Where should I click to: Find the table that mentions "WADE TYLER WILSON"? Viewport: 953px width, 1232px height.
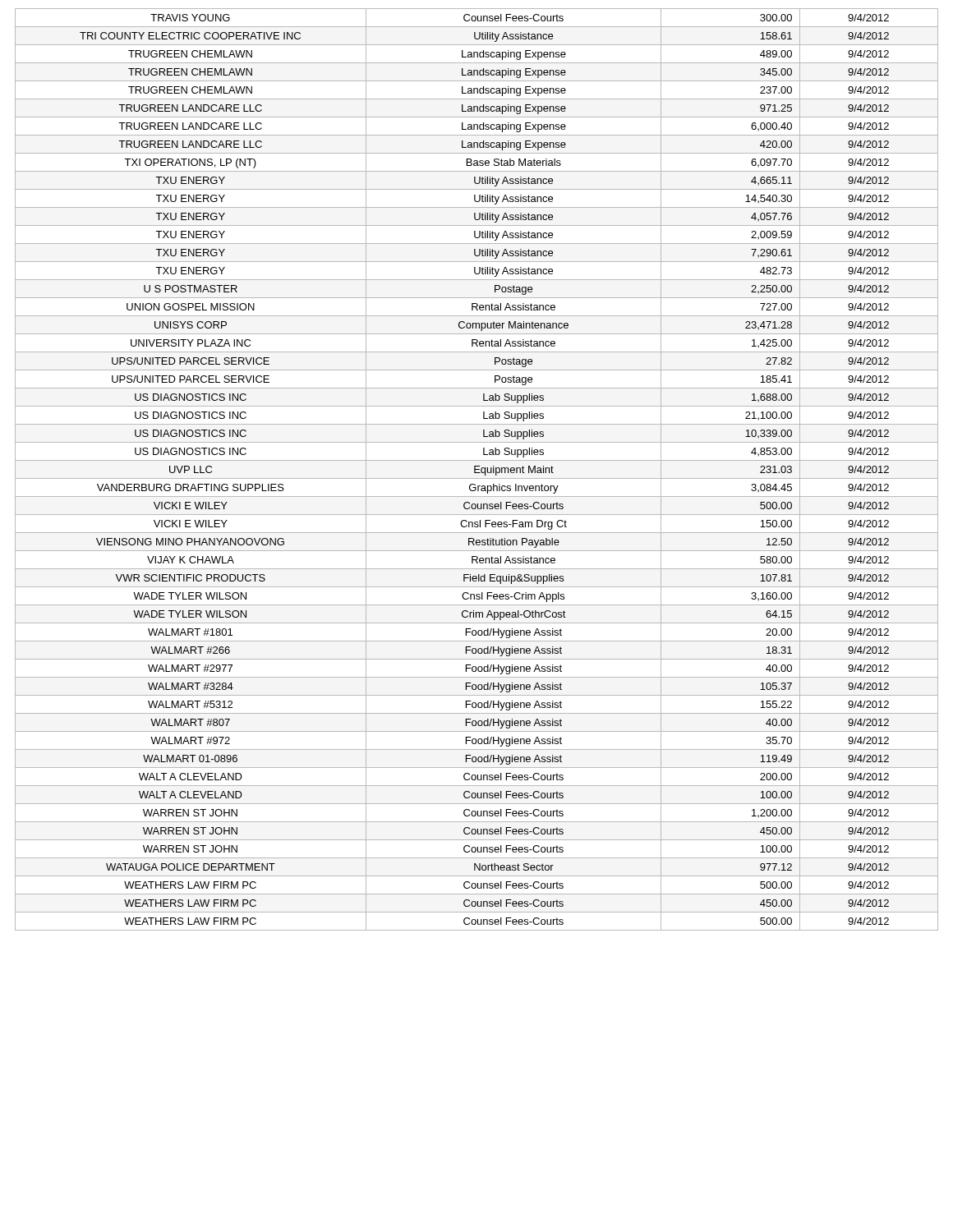tap(476, 469)
